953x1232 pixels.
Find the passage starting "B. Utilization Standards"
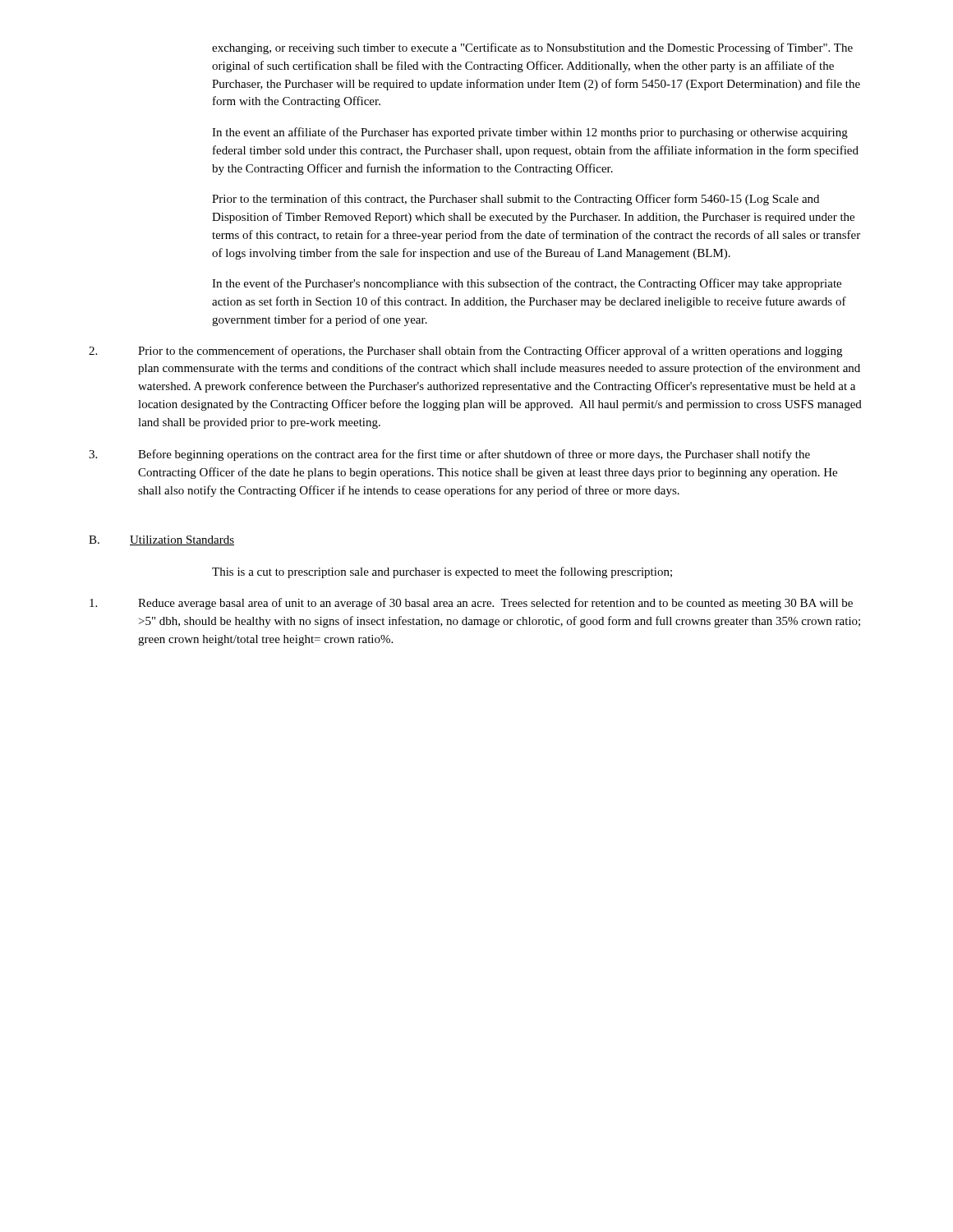(x=161, y=540)
